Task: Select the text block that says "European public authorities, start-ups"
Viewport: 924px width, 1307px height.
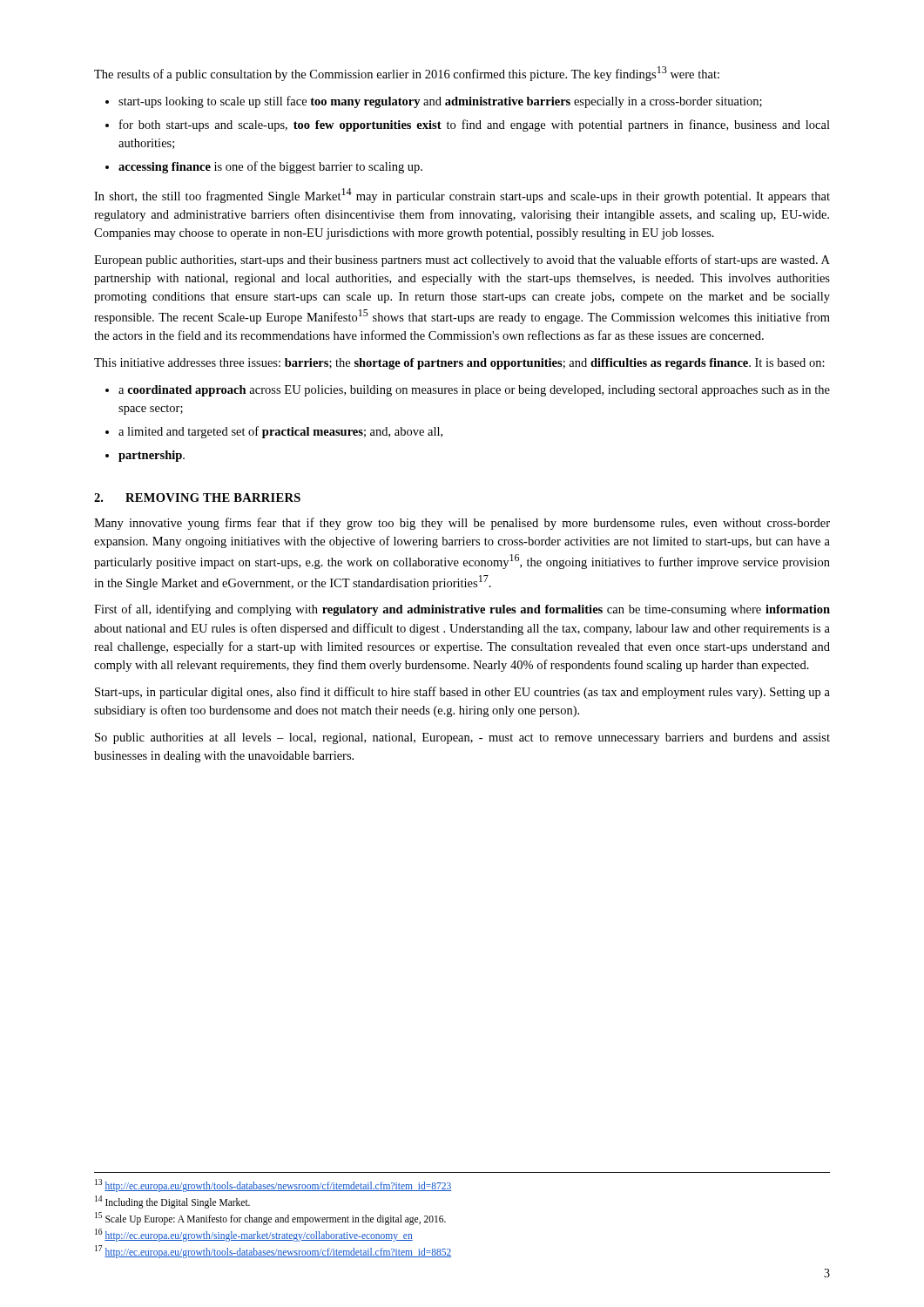Action: [462, 298]
